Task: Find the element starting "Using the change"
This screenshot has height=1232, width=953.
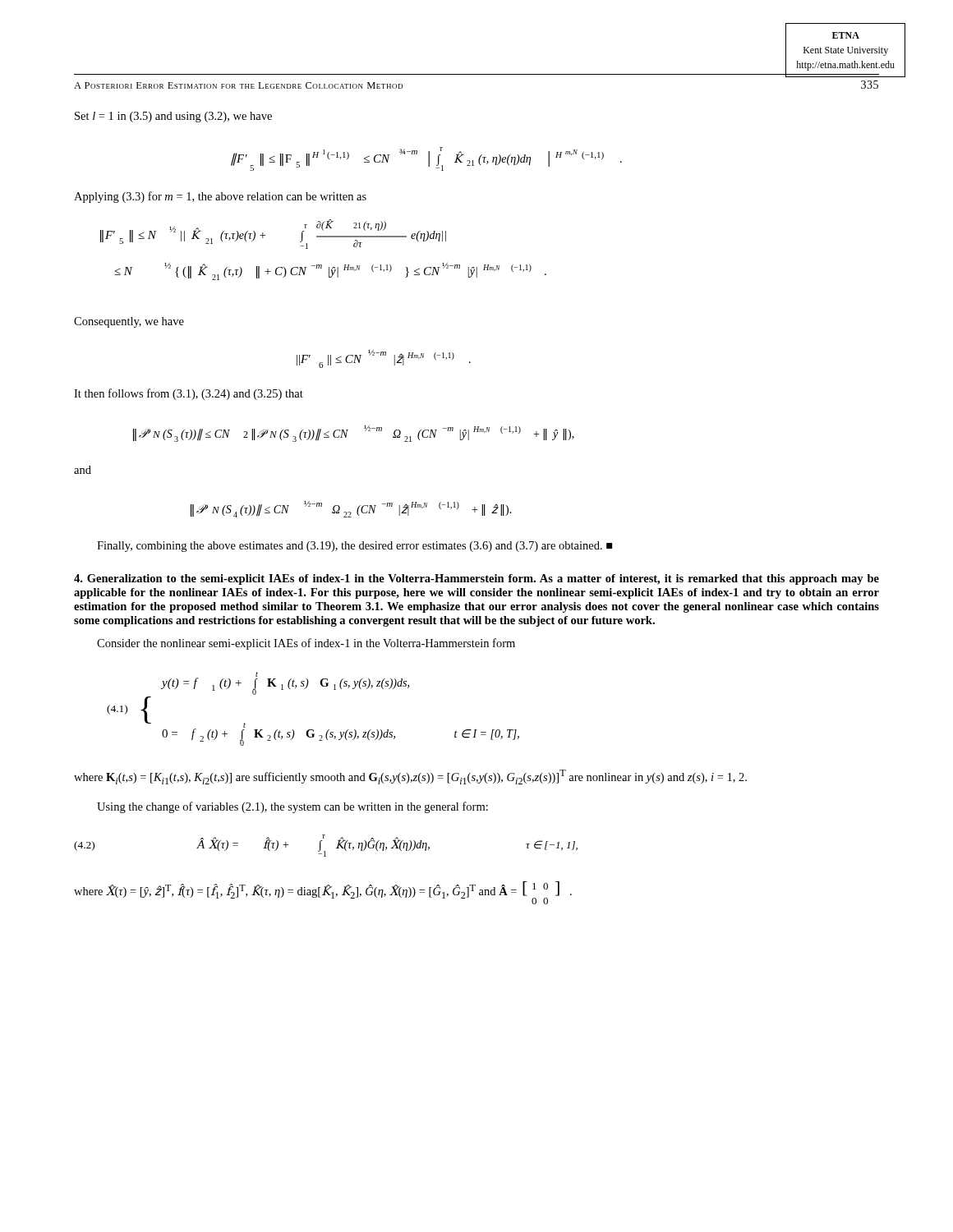Action: coord(293,806)
